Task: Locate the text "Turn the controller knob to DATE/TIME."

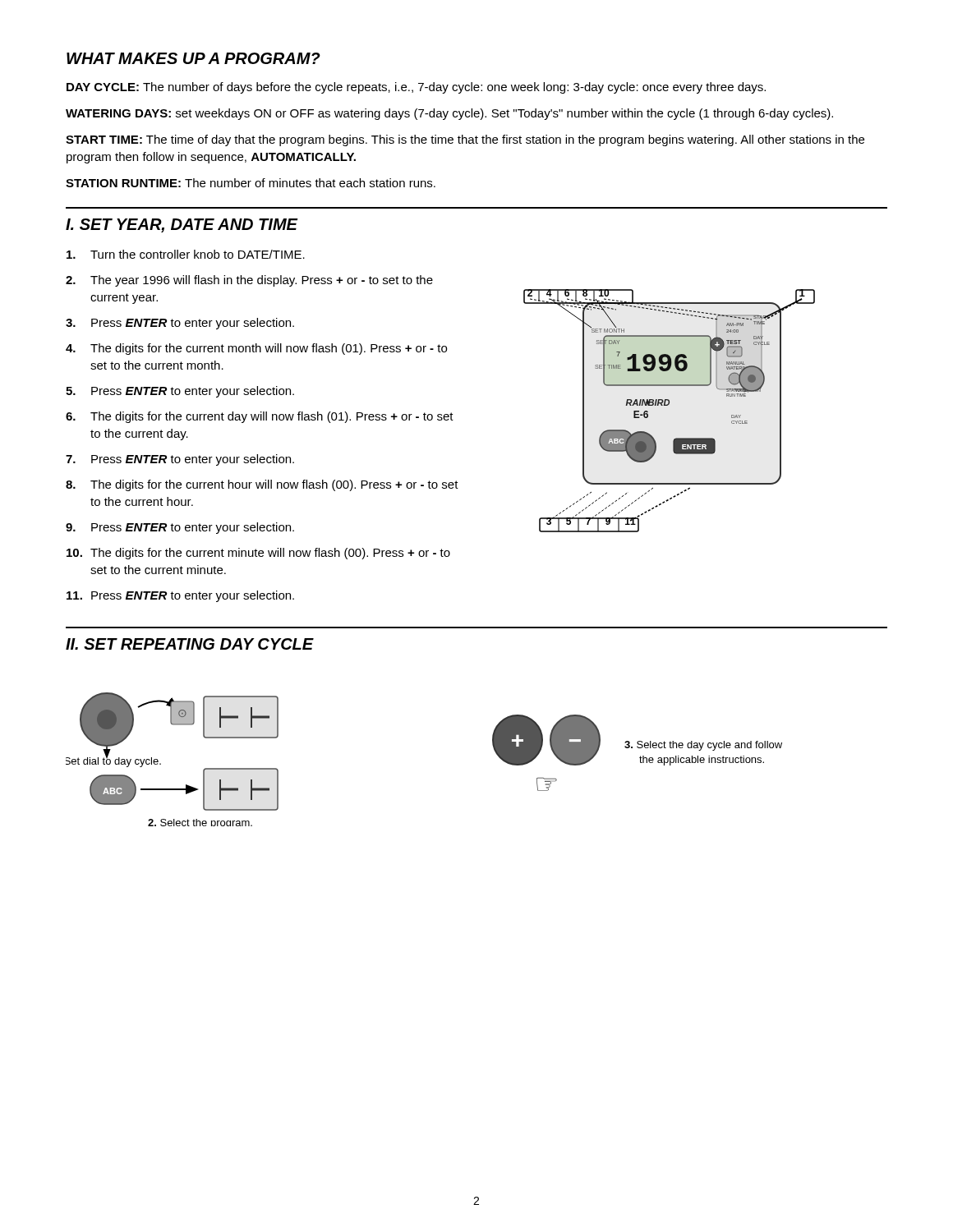Action: pos(263,254)
